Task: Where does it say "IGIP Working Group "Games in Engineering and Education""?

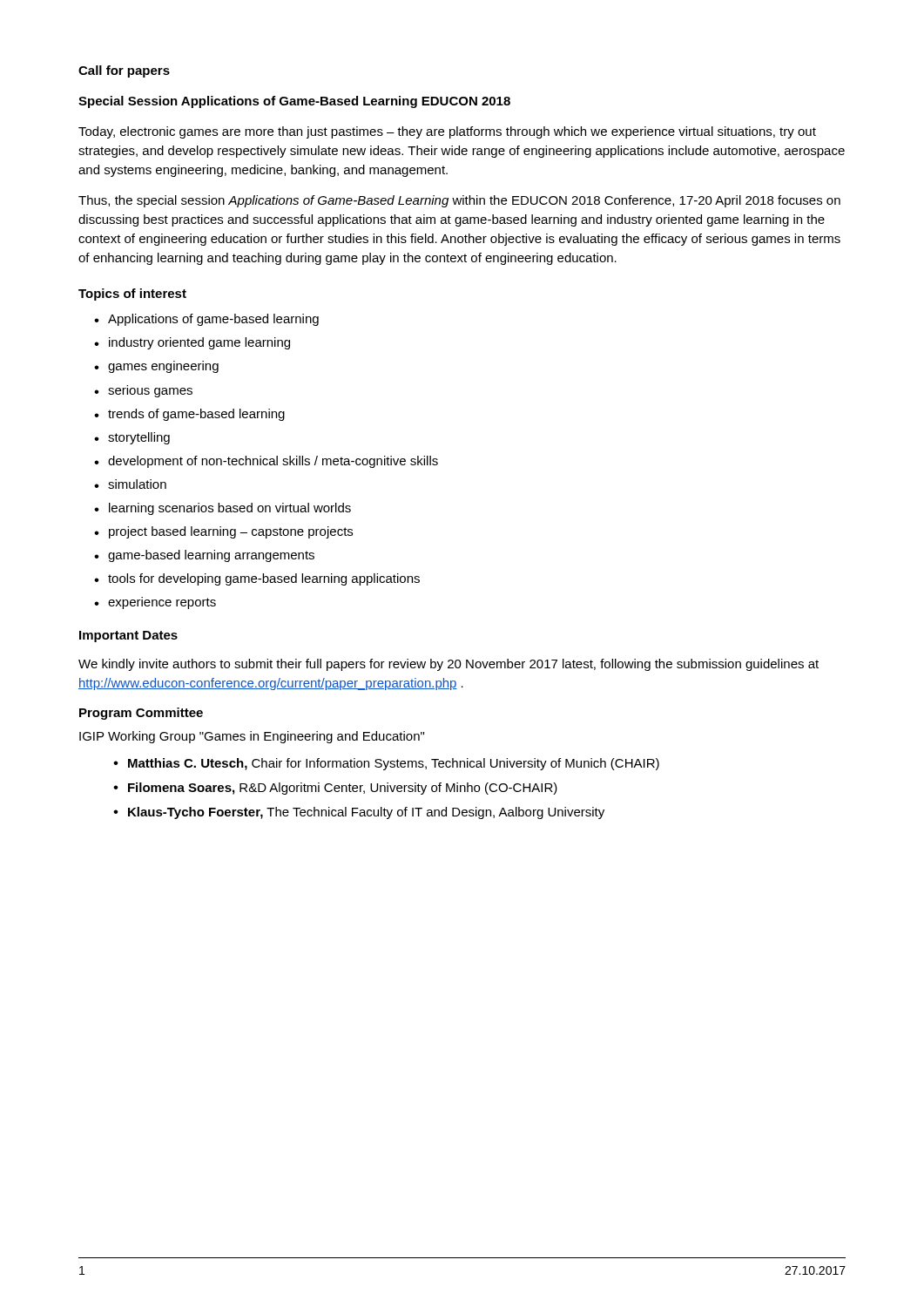Action: 252,736
